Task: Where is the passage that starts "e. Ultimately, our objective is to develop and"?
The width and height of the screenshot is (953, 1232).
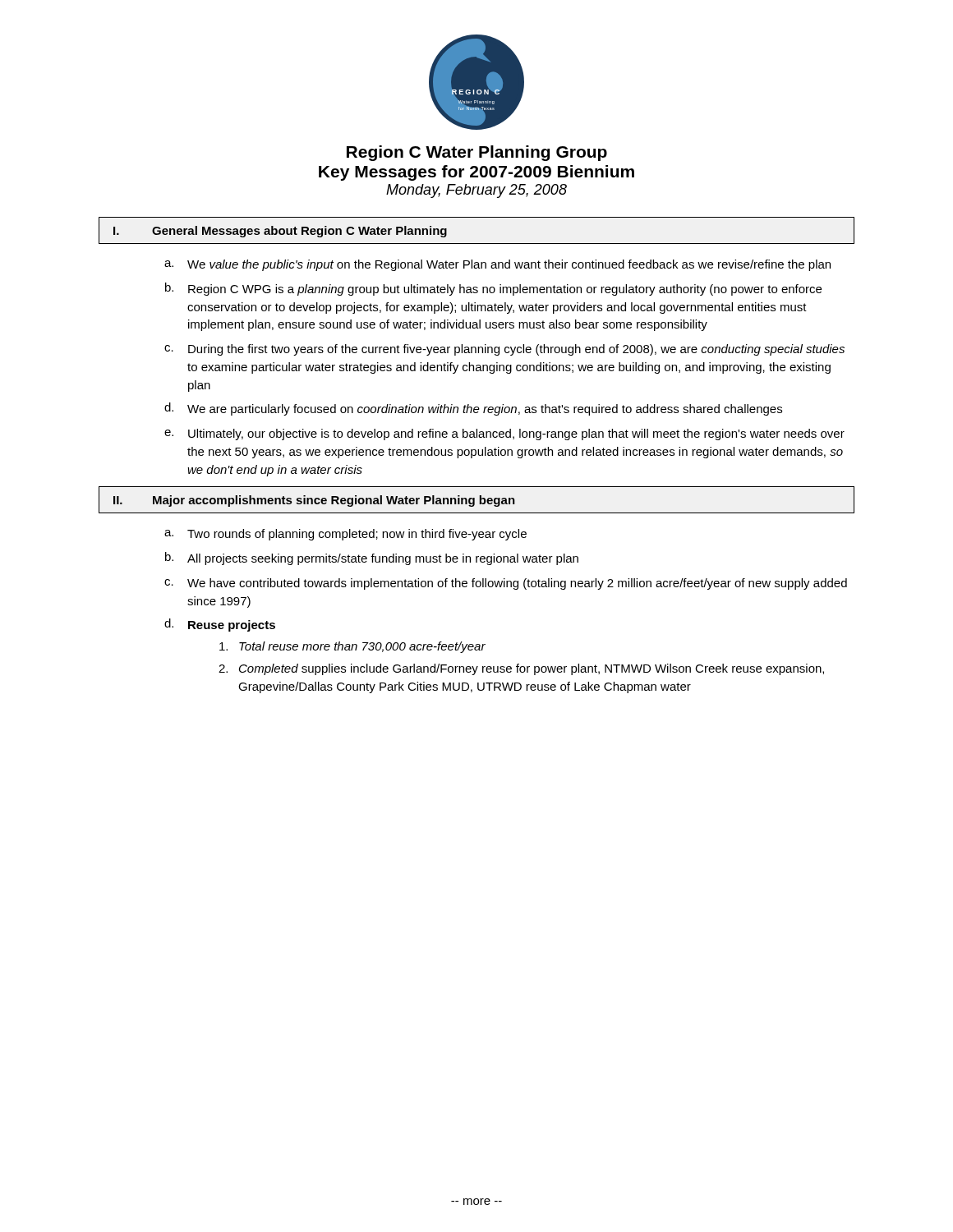Action: click(509, 451)
